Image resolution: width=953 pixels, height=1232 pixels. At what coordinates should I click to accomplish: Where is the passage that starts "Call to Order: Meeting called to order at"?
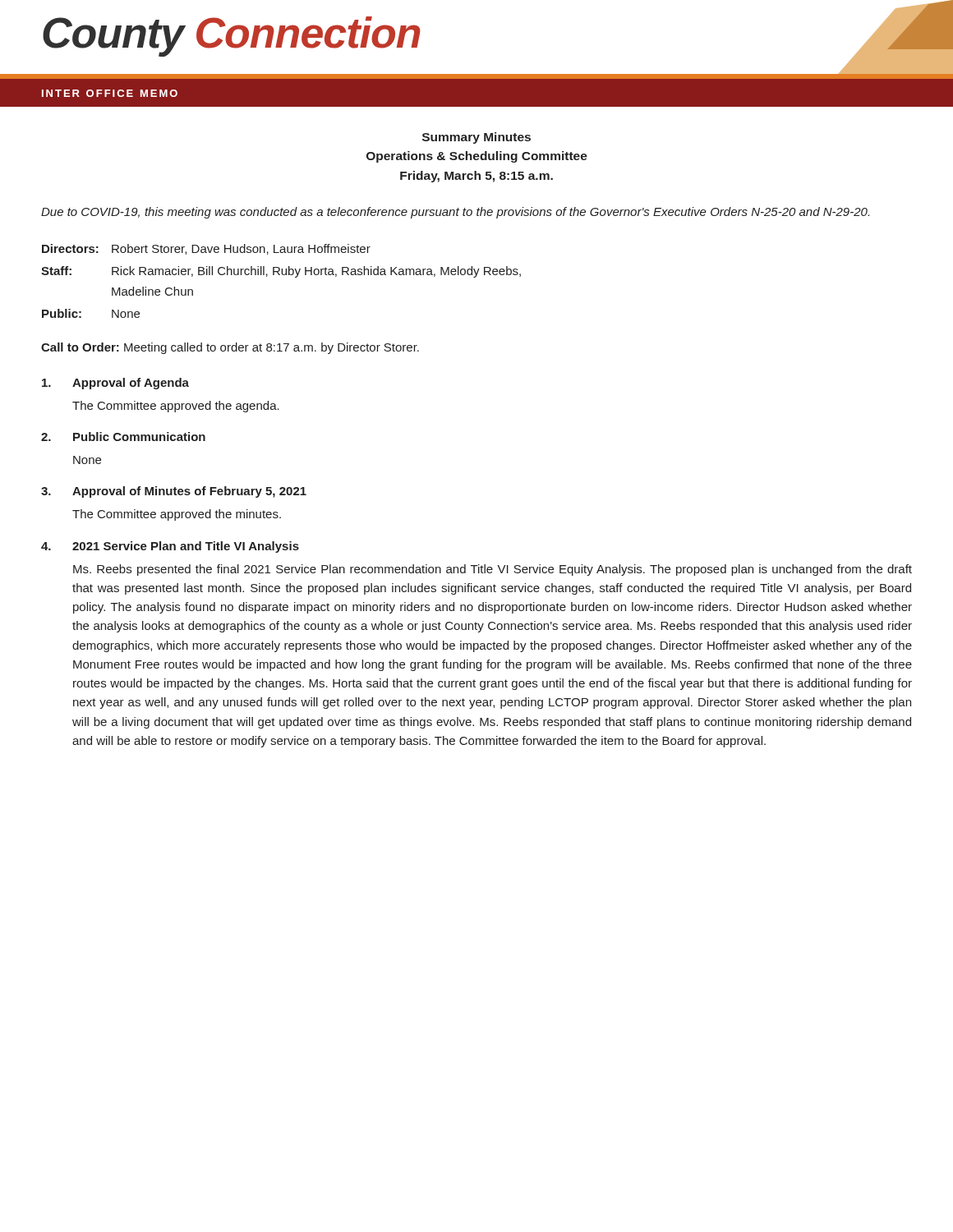(230, 347)
